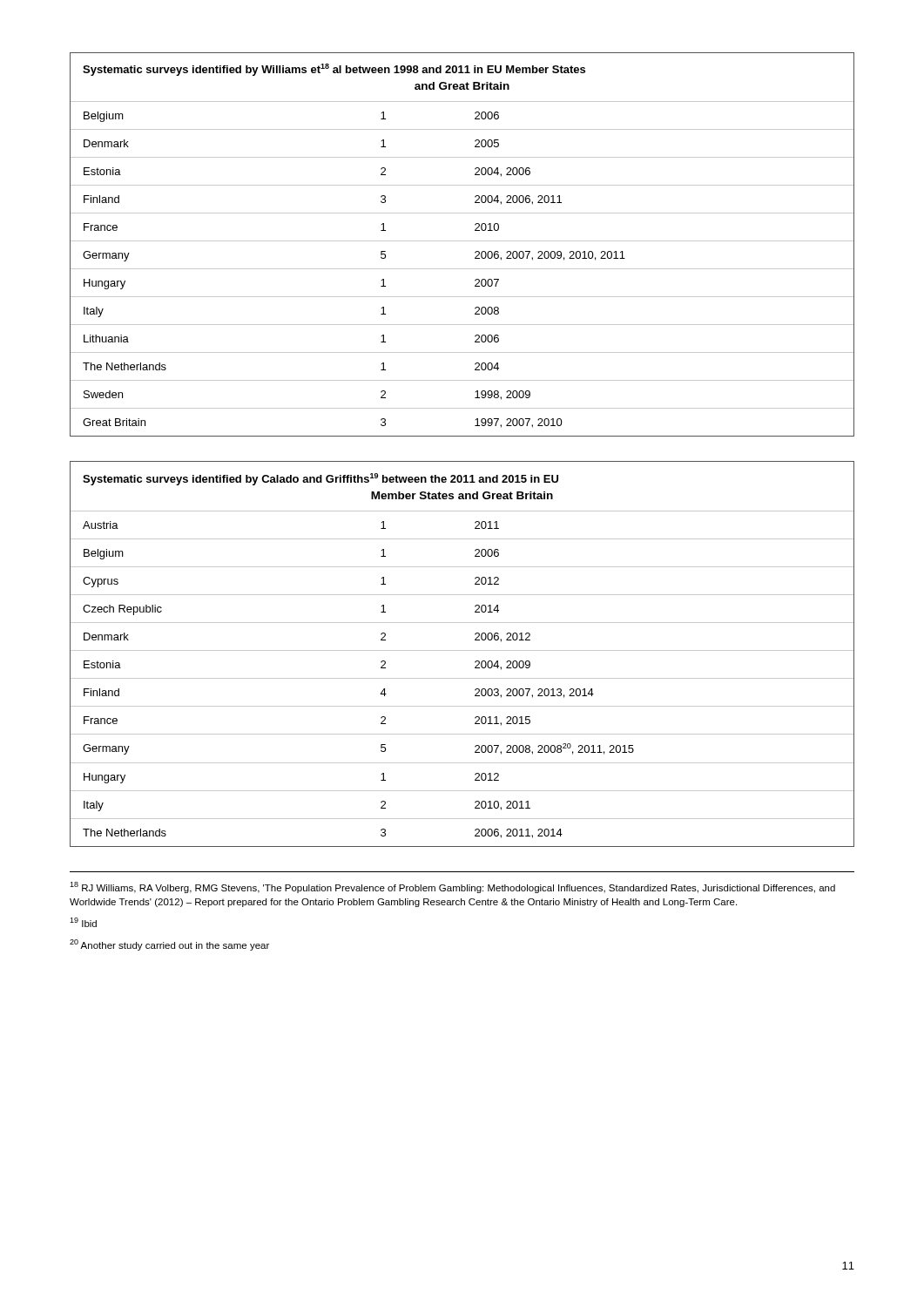Point to the text starting "20 Another study carried"
This screenshot has width=924, height=1307.
coord(170,944)
